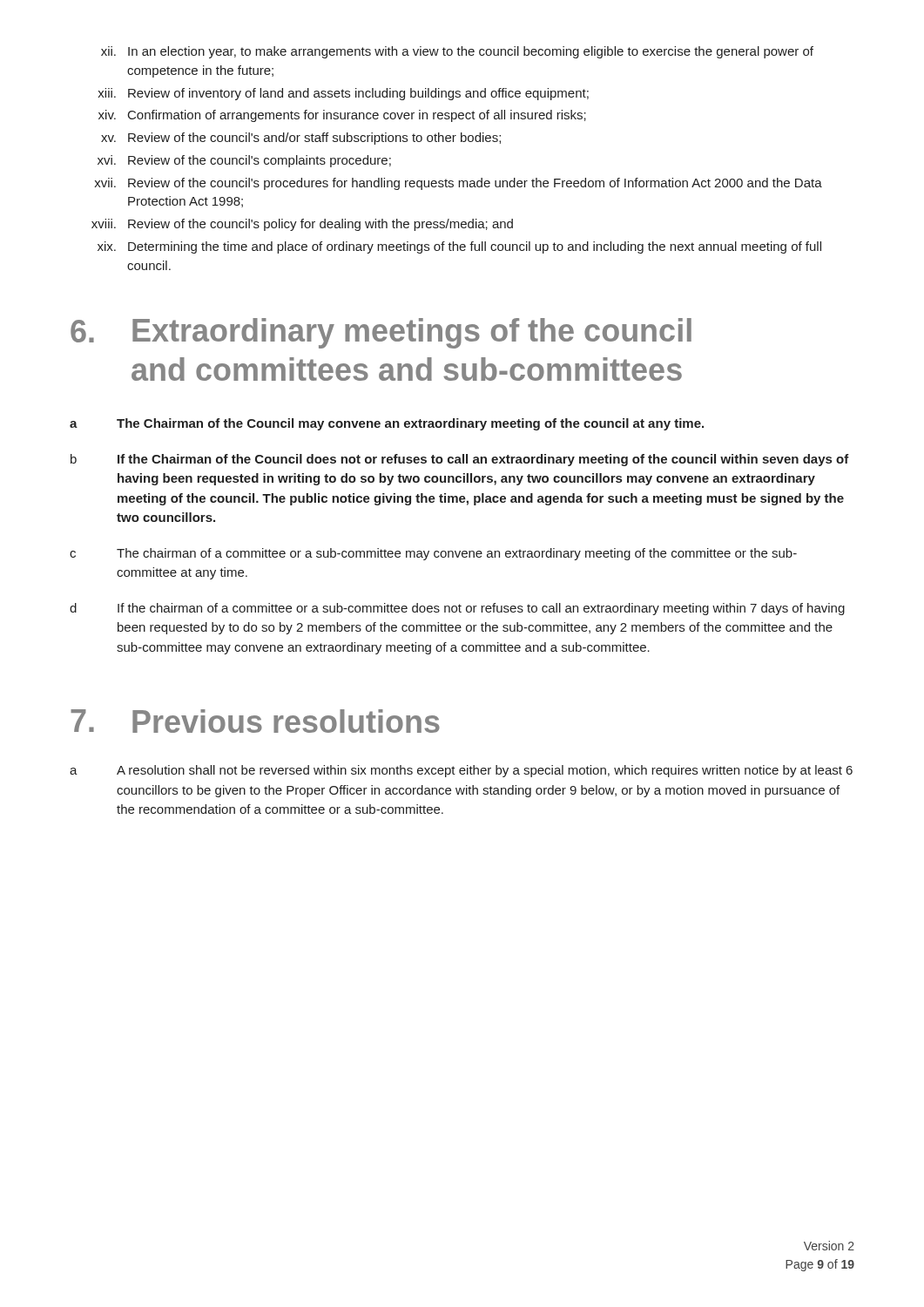
Task: Navigate to the text block starting "xv. Review of the council's and/or"
Action: pos(462,138)
